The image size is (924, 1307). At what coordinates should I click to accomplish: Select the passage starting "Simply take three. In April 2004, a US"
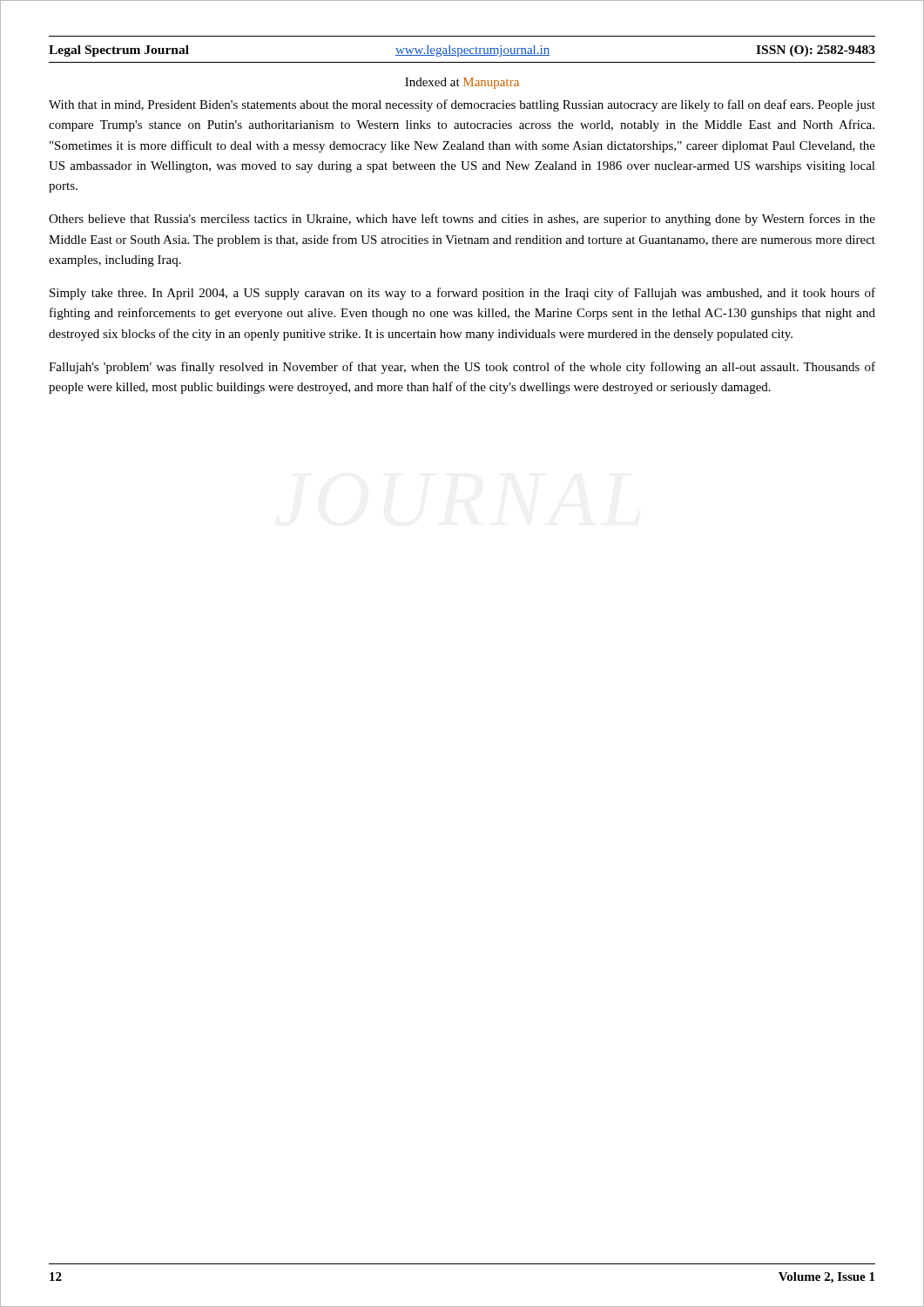[x=462, y=313]
